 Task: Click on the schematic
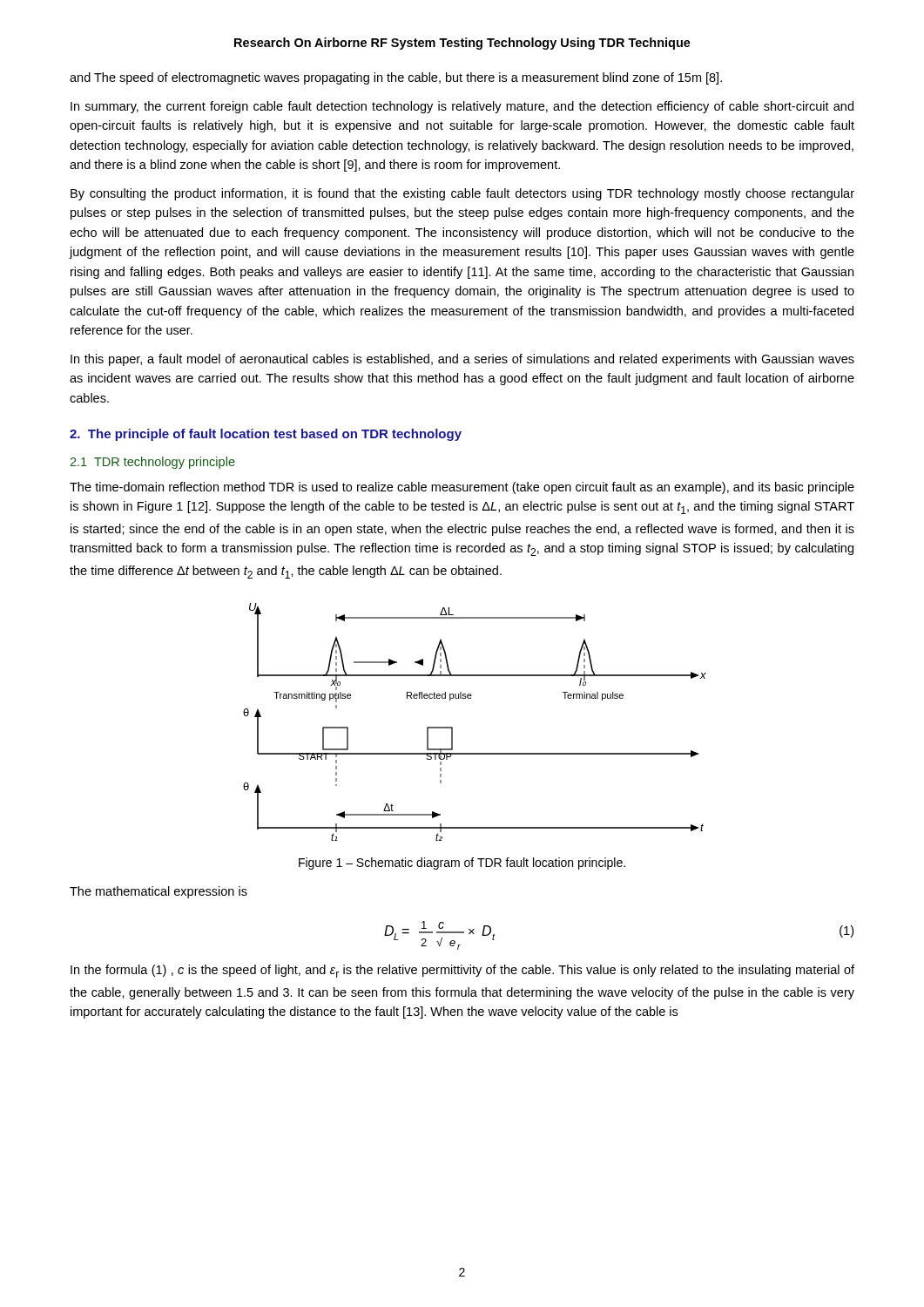click(x=462, y=724)
